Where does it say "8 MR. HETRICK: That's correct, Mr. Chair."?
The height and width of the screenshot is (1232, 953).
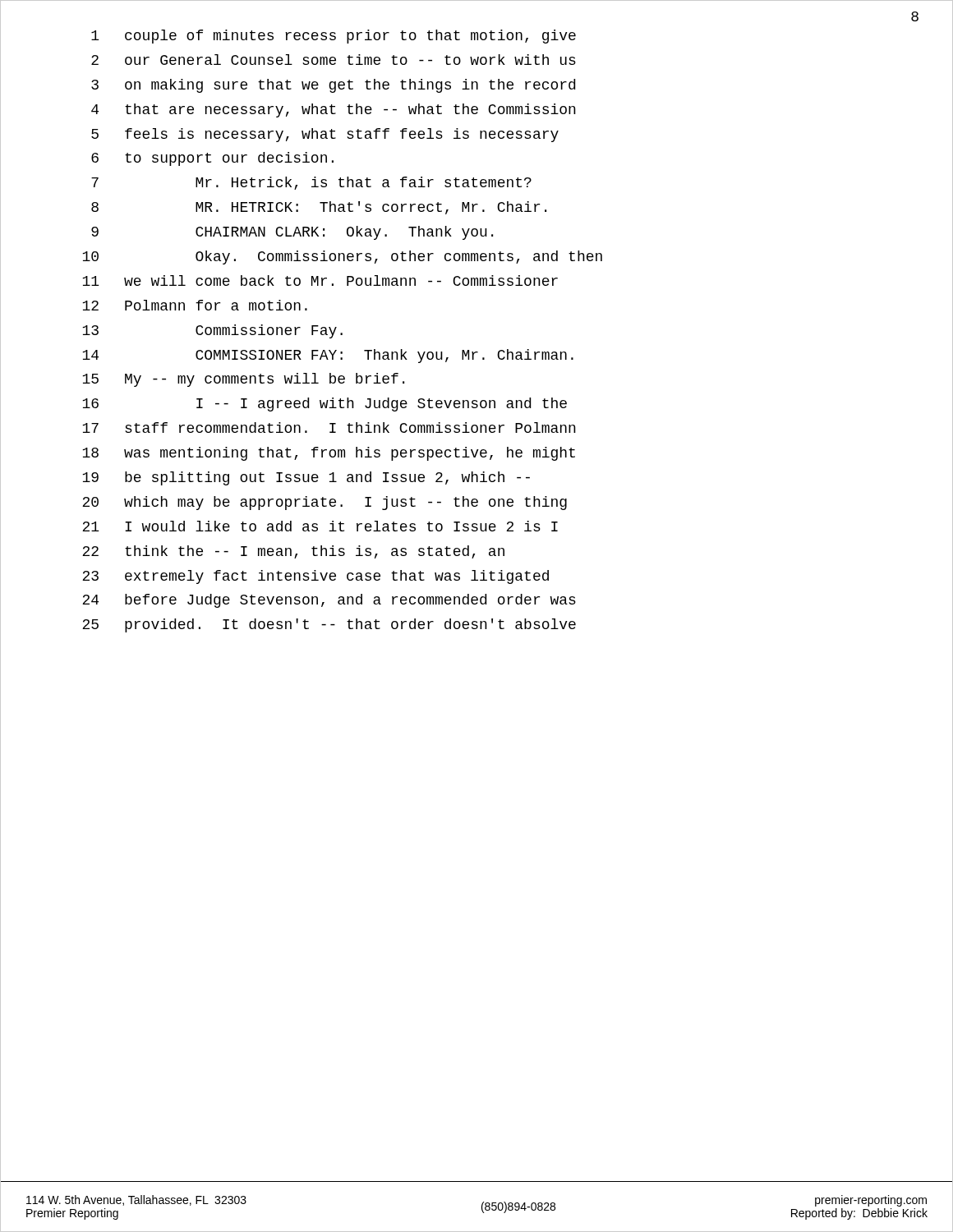pos(485,209)
